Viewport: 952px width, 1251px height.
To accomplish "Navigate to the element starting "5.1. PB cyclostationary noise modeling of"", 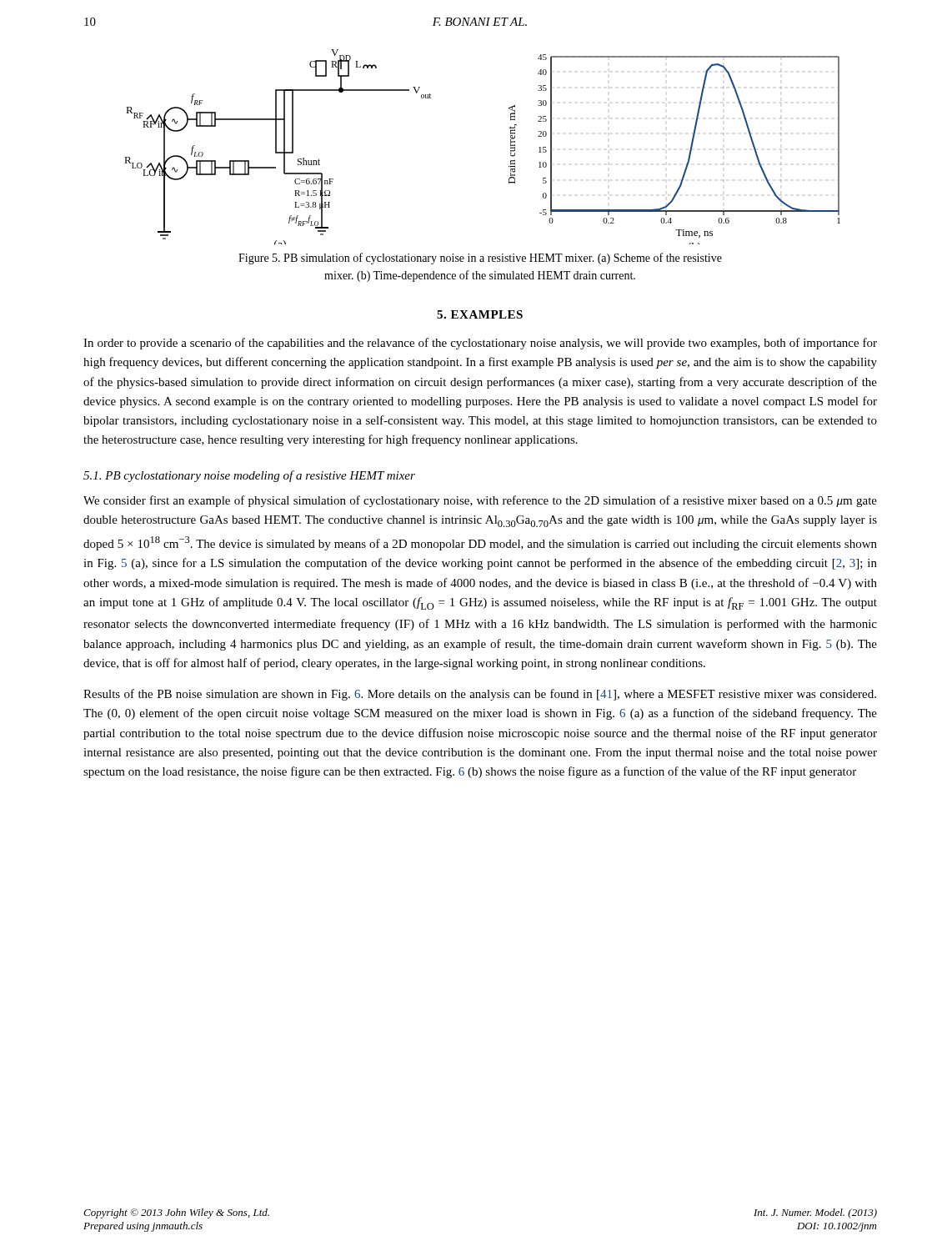I will (x=249, y=475).
